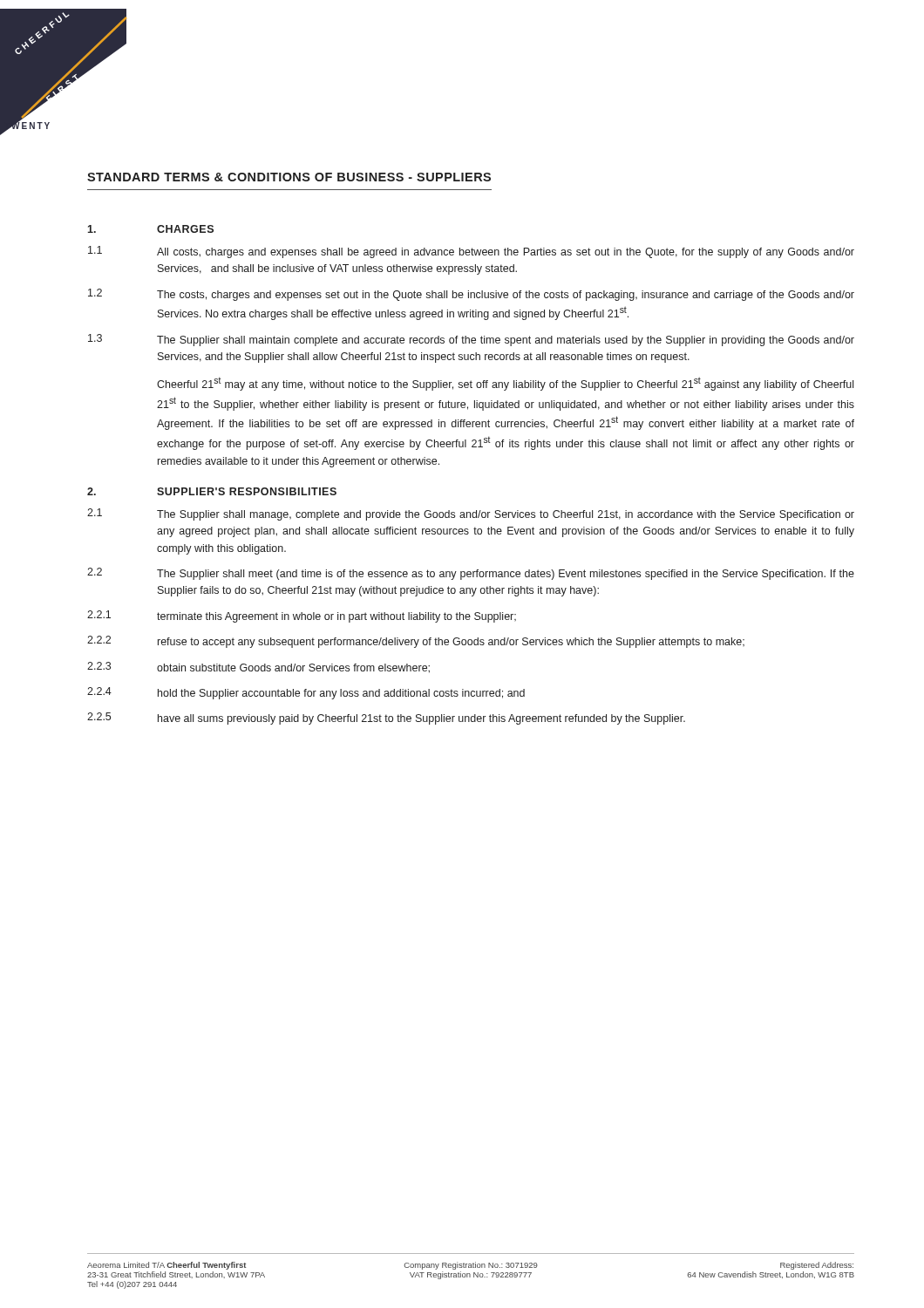Click on the list item with the text "2.2.5 have all sums previously paid"

(x=386, y=719)
